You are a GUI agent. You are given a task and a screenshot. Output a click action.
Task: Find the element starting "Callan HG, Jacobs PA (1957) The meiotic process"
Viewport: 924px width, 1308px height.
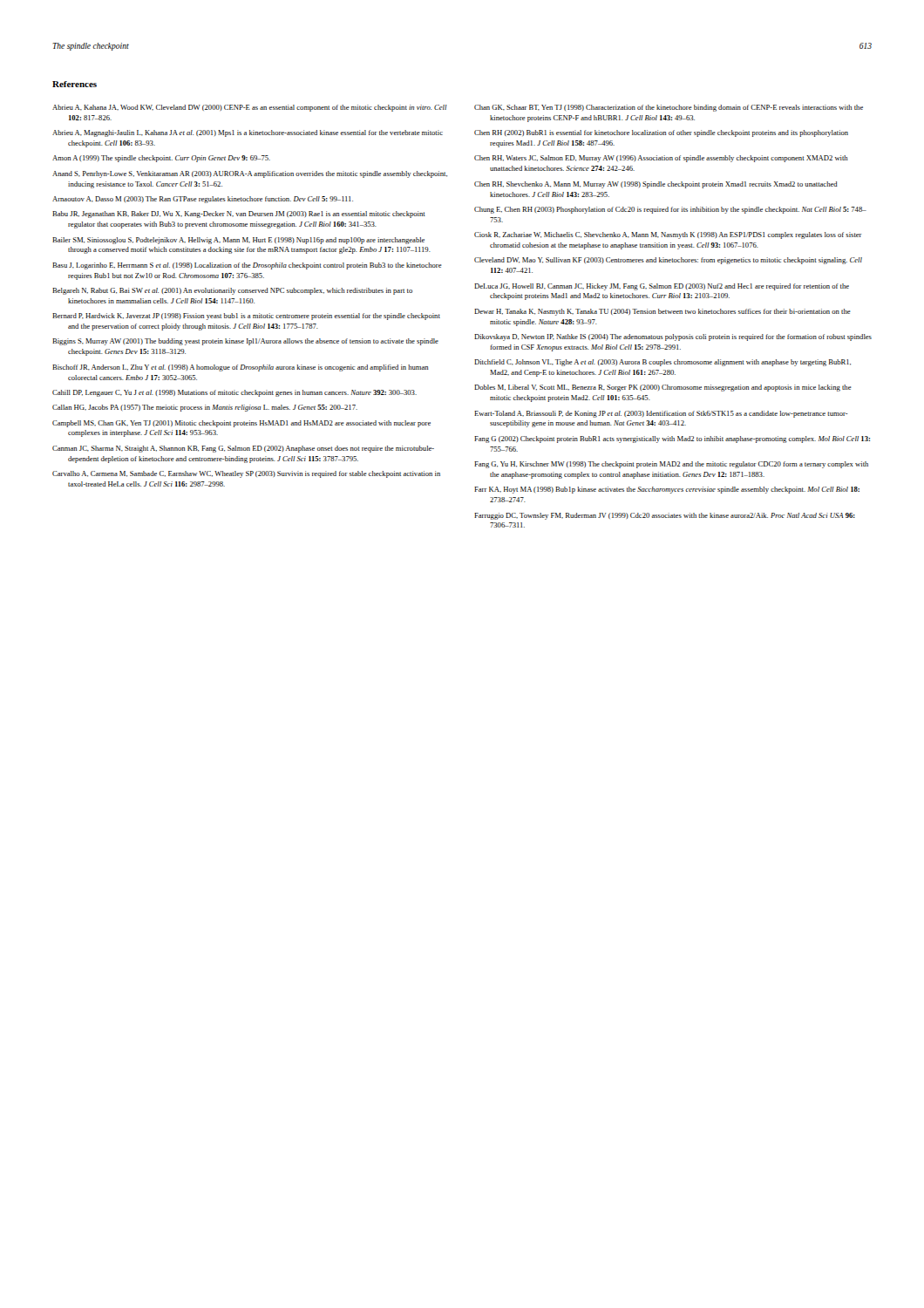(205, 407)
